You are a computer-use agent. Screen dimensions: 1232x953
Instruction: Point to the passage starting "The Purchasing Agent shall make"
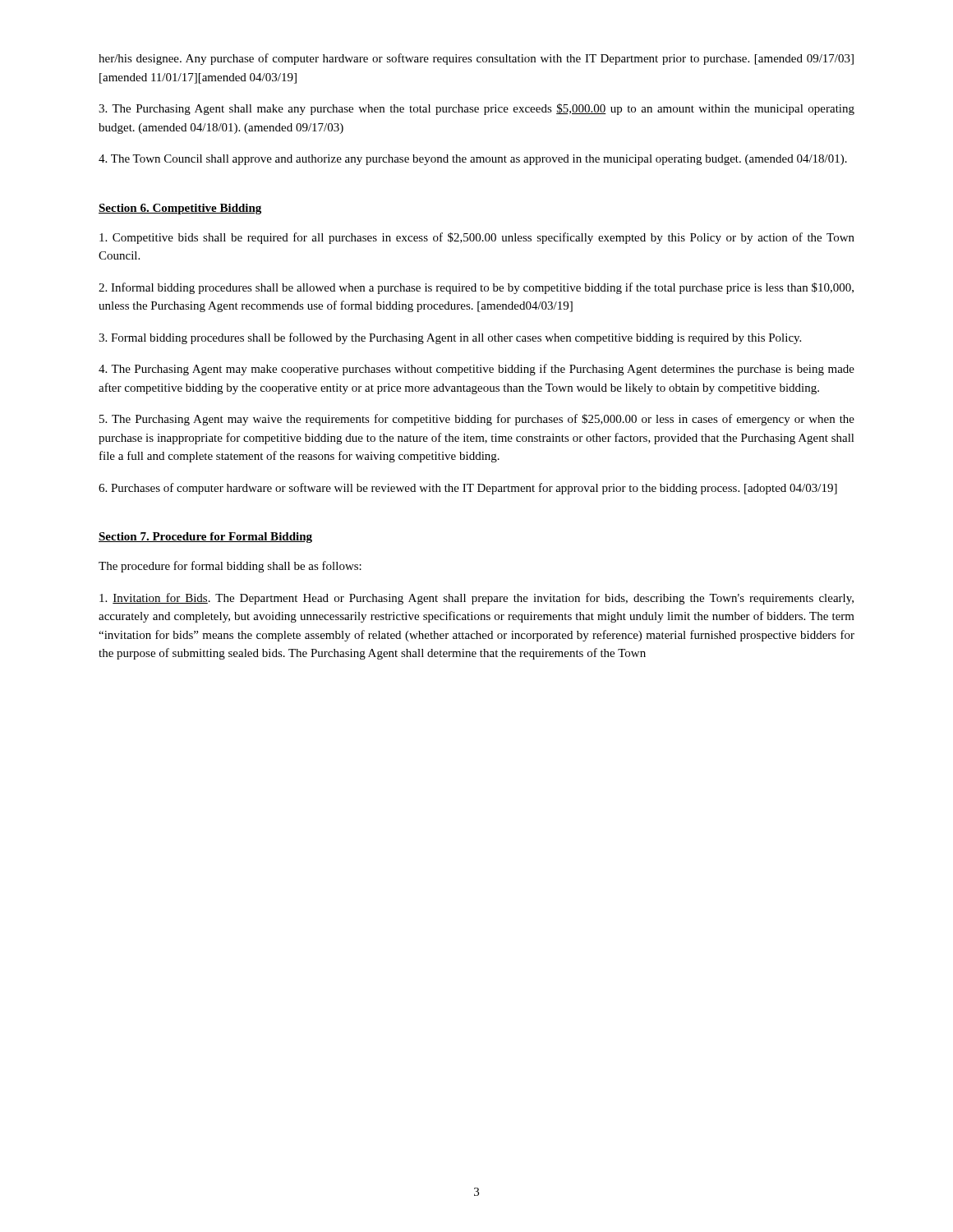coord(476,118)
